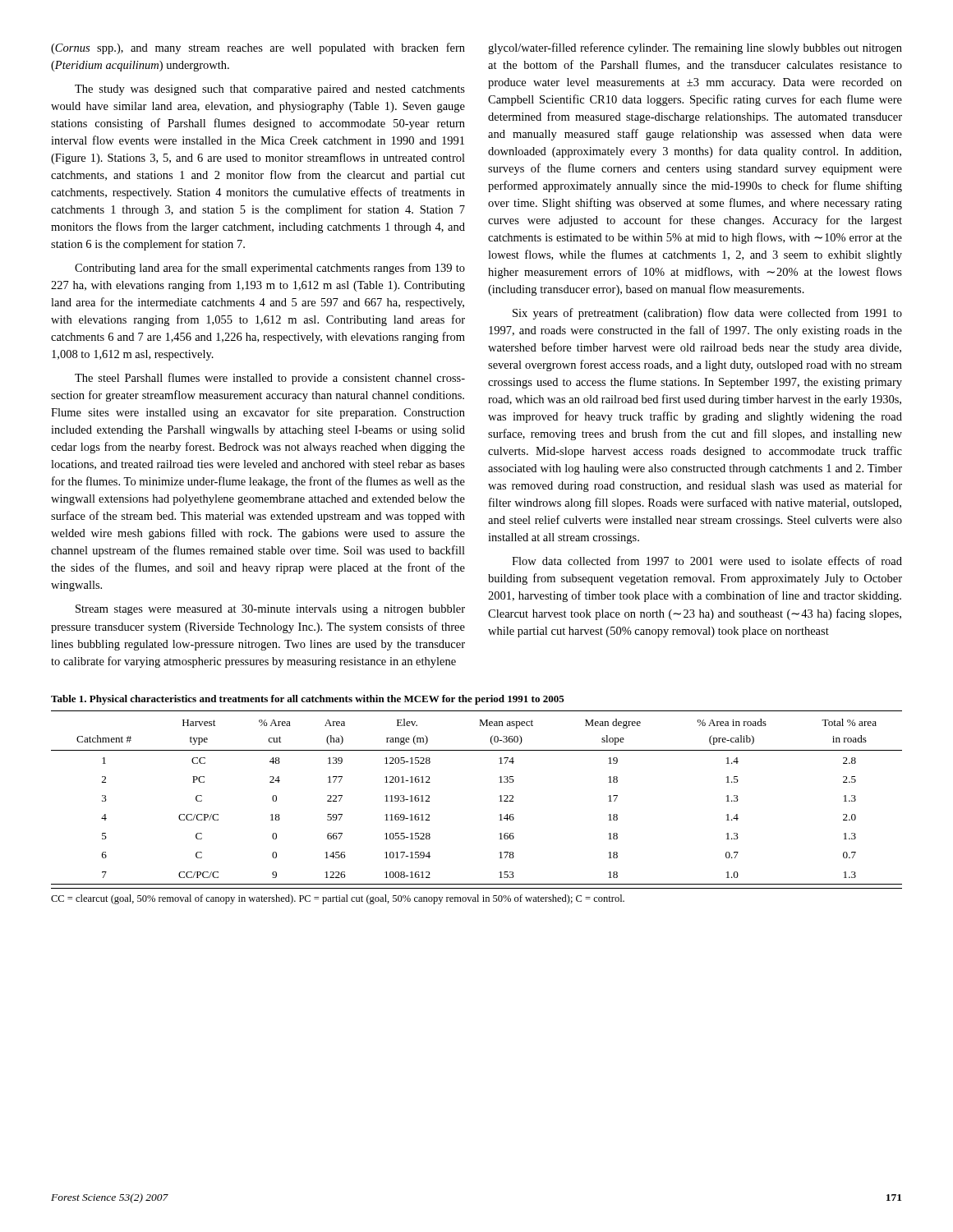Viewport: 953px width, 1232px height.
Task: Locate the text starting "Table 1. Physical"
Action: [308, 698]
